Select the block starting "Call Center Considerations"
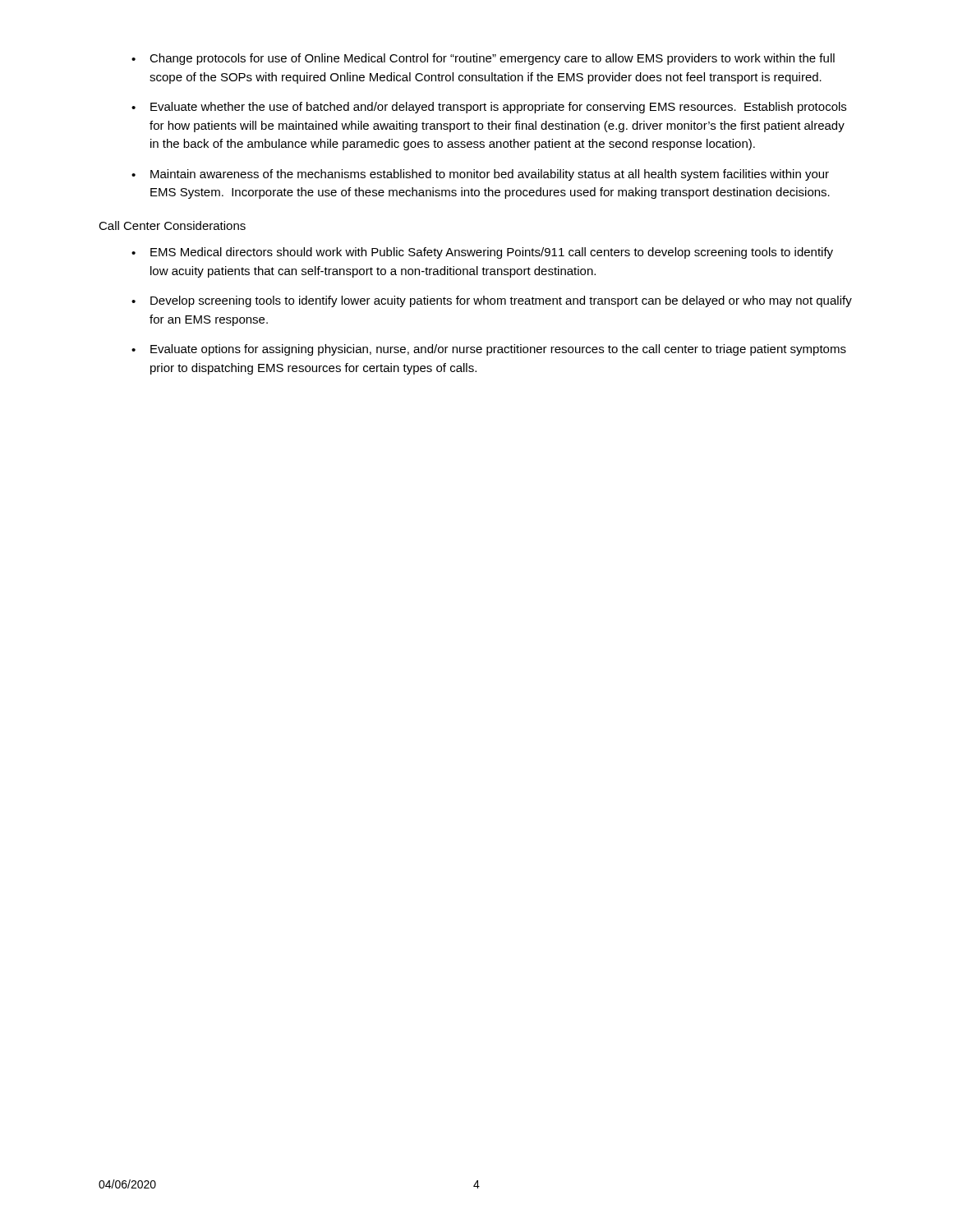953x1232 pixels. [172, 225]
